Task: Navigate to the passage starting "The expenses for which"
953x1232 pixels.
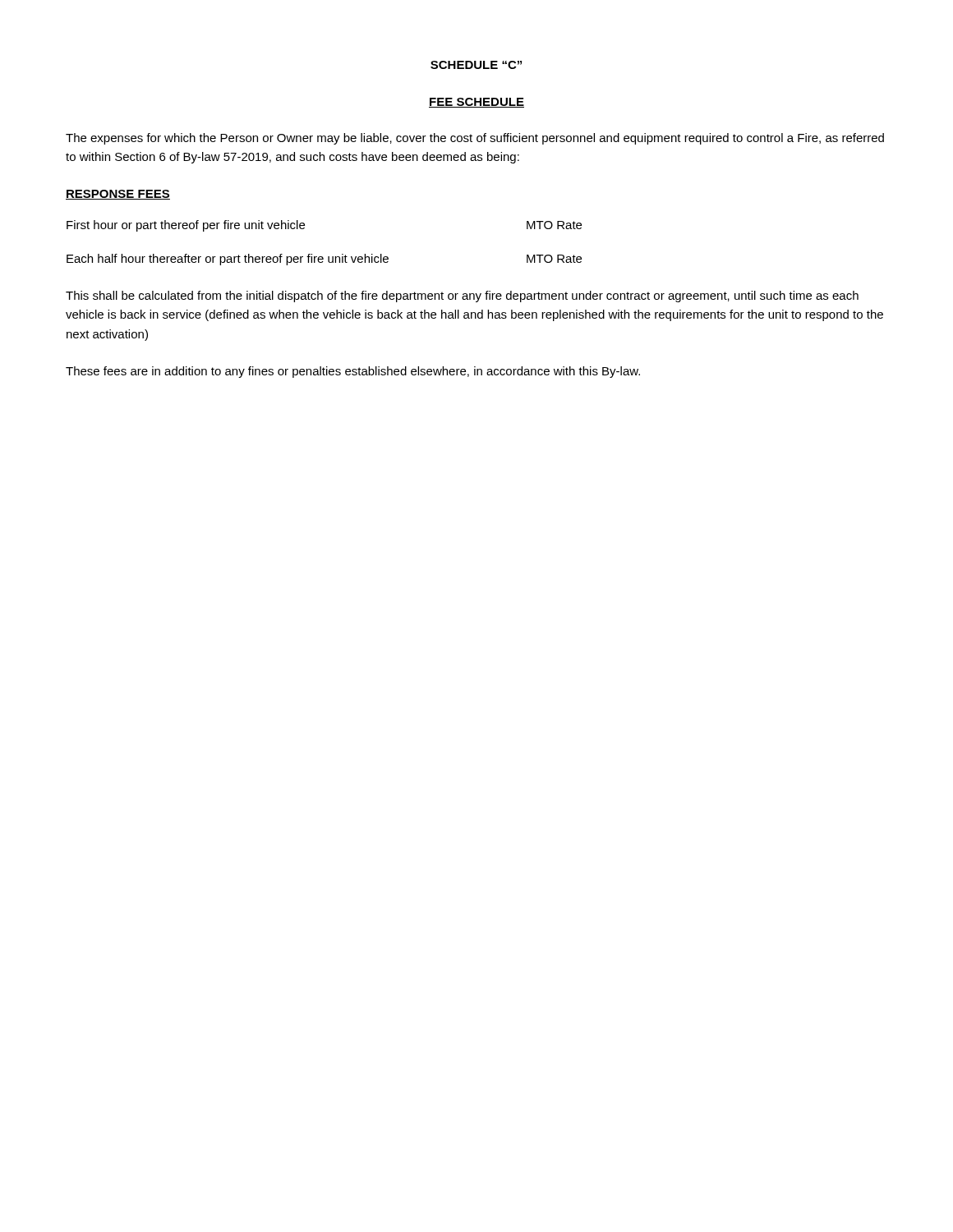Action: pyautogui.click(x=475, y=147)
